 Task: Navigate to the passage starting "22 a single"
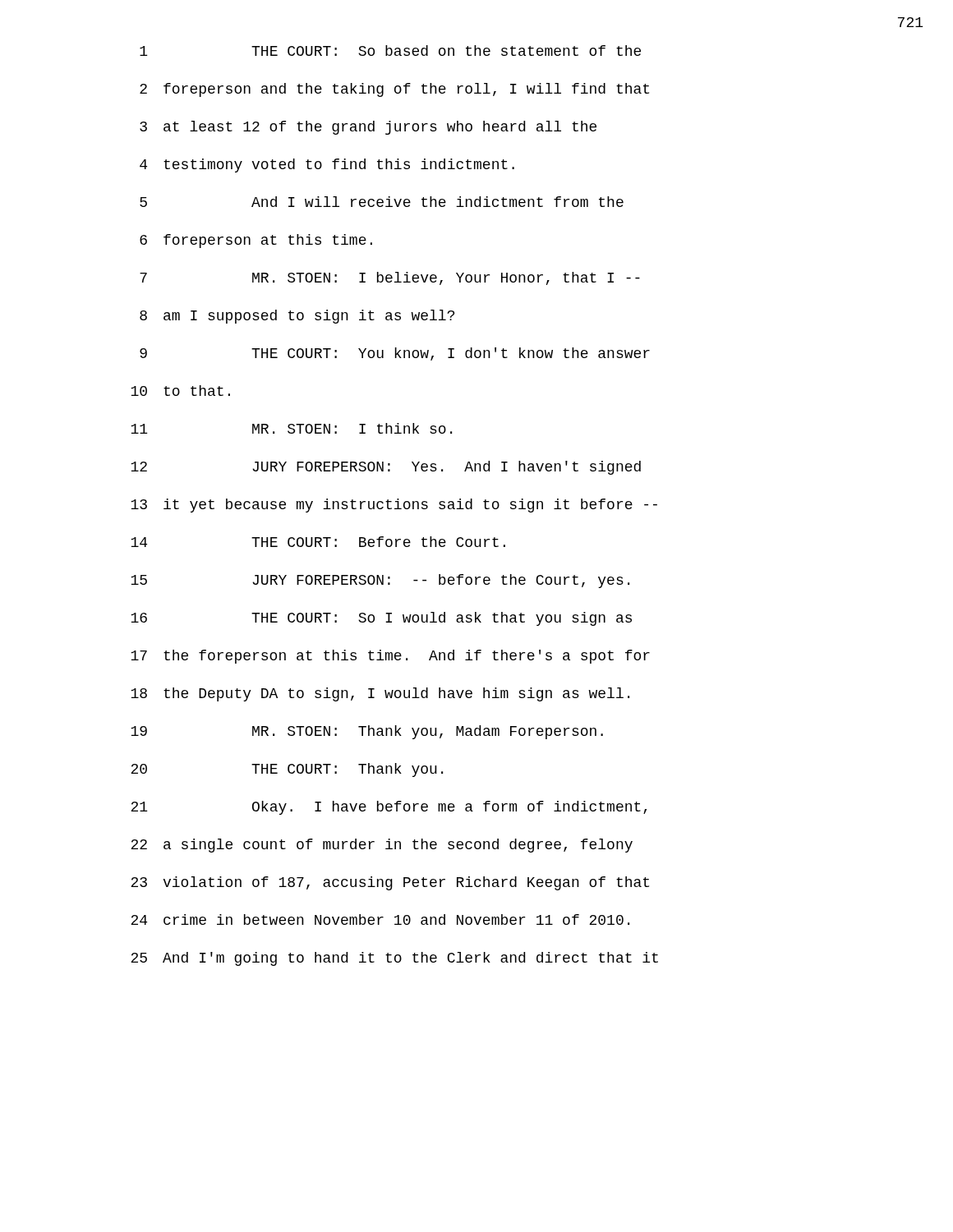pos(511,845)
